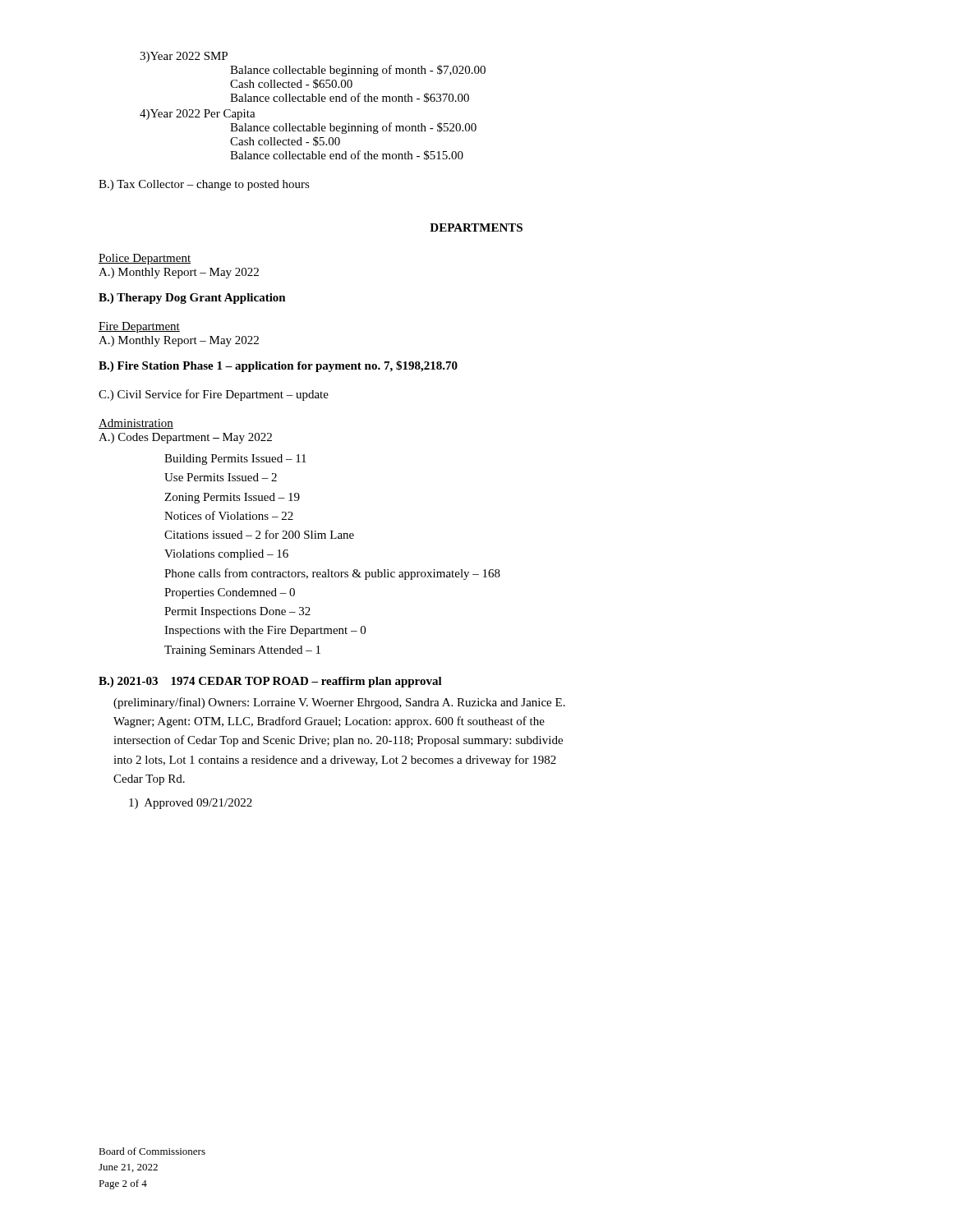
Task: Locate the block of text that opens with "Fire Department A.) Monthly Report –"
Action: pyautogui.click(x=139, y=327)
